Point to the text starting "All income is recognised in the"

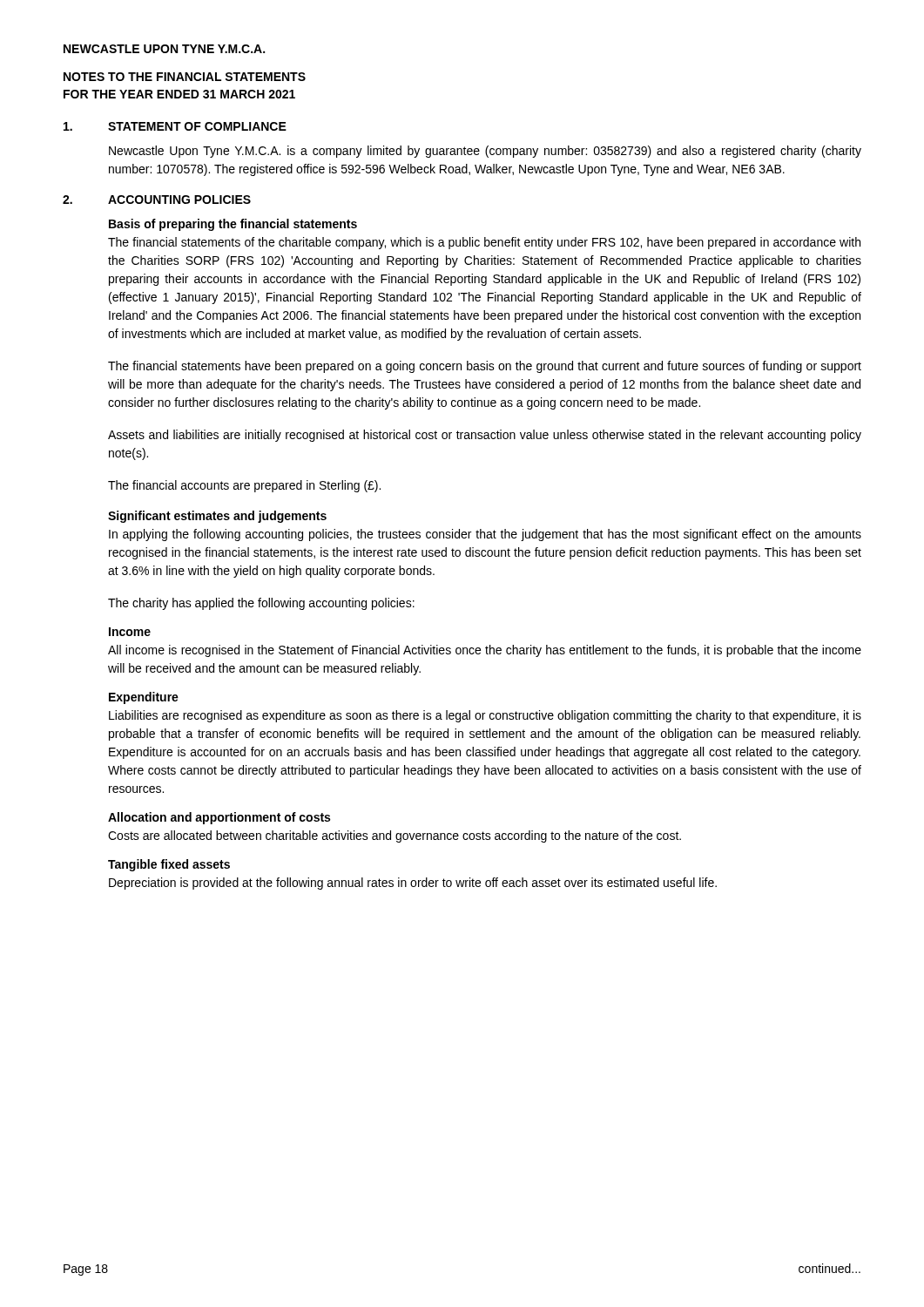pos(485,659)
